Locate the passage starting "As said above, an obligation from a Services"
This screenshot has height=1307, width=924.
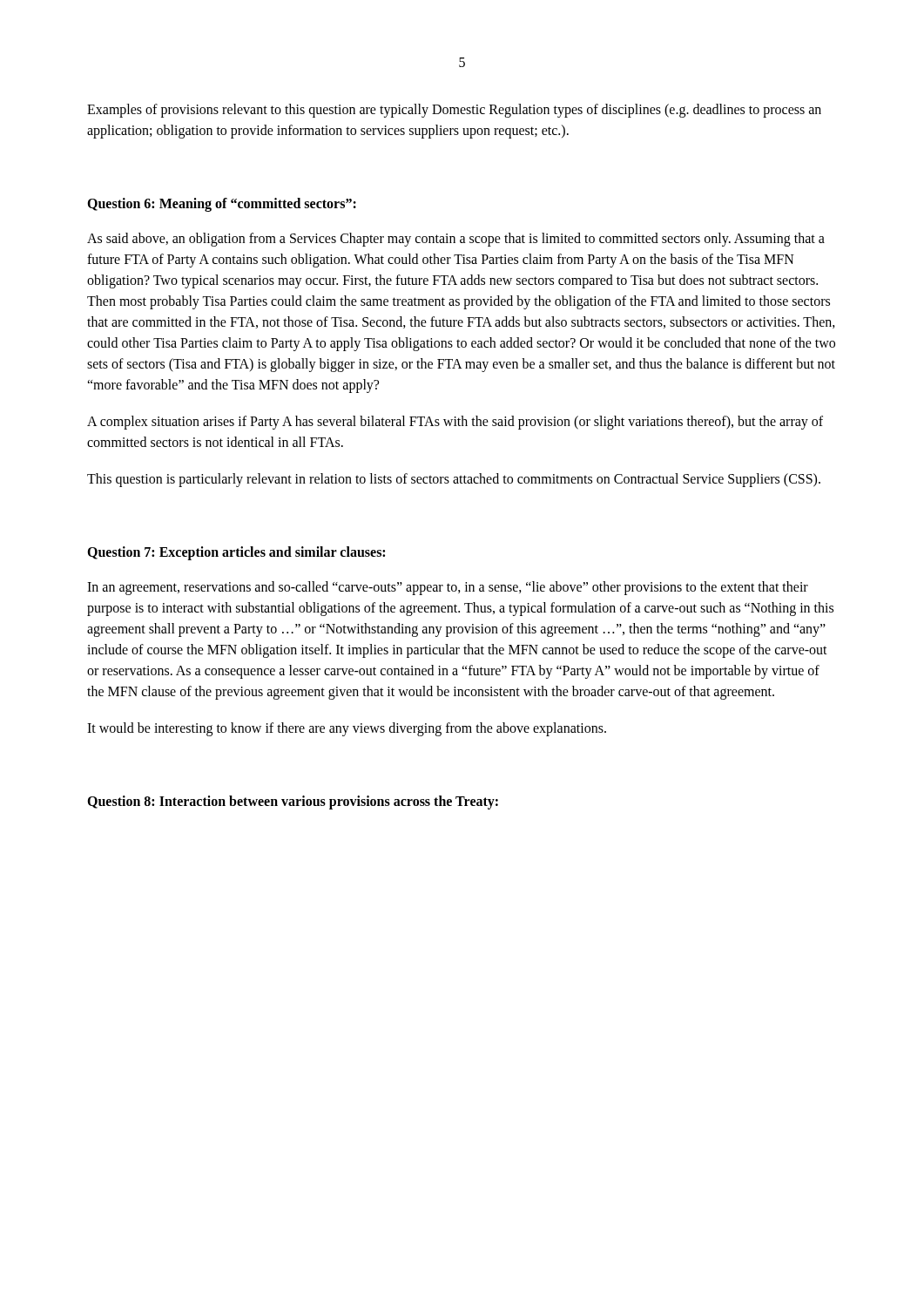[462, 312]
